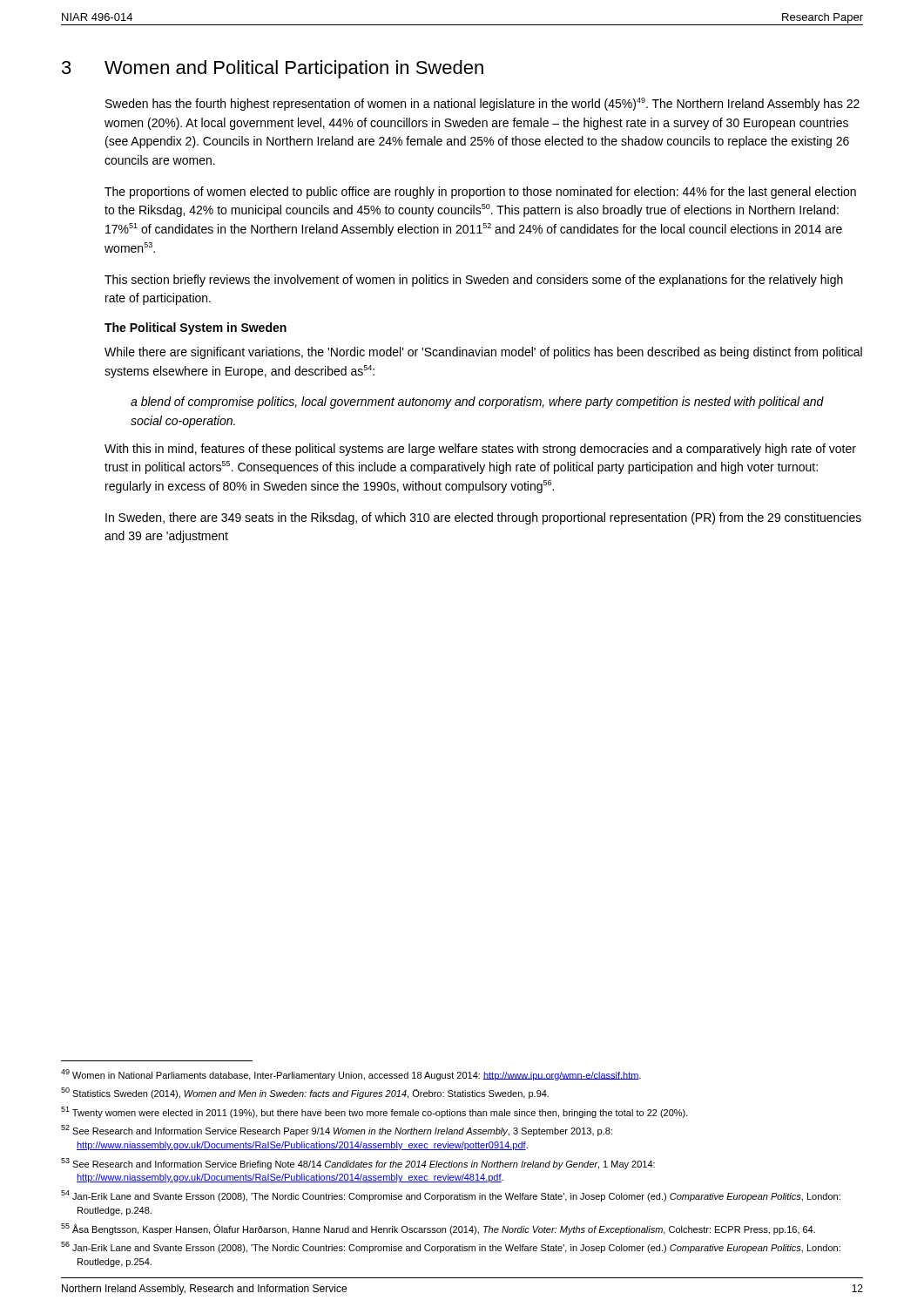The image size is (924, 1307).
Task: Find the footnote containing "54 Jan-Erik Lane and Svante Ersson (2008),"
Action: click(x=451, y=1202)
